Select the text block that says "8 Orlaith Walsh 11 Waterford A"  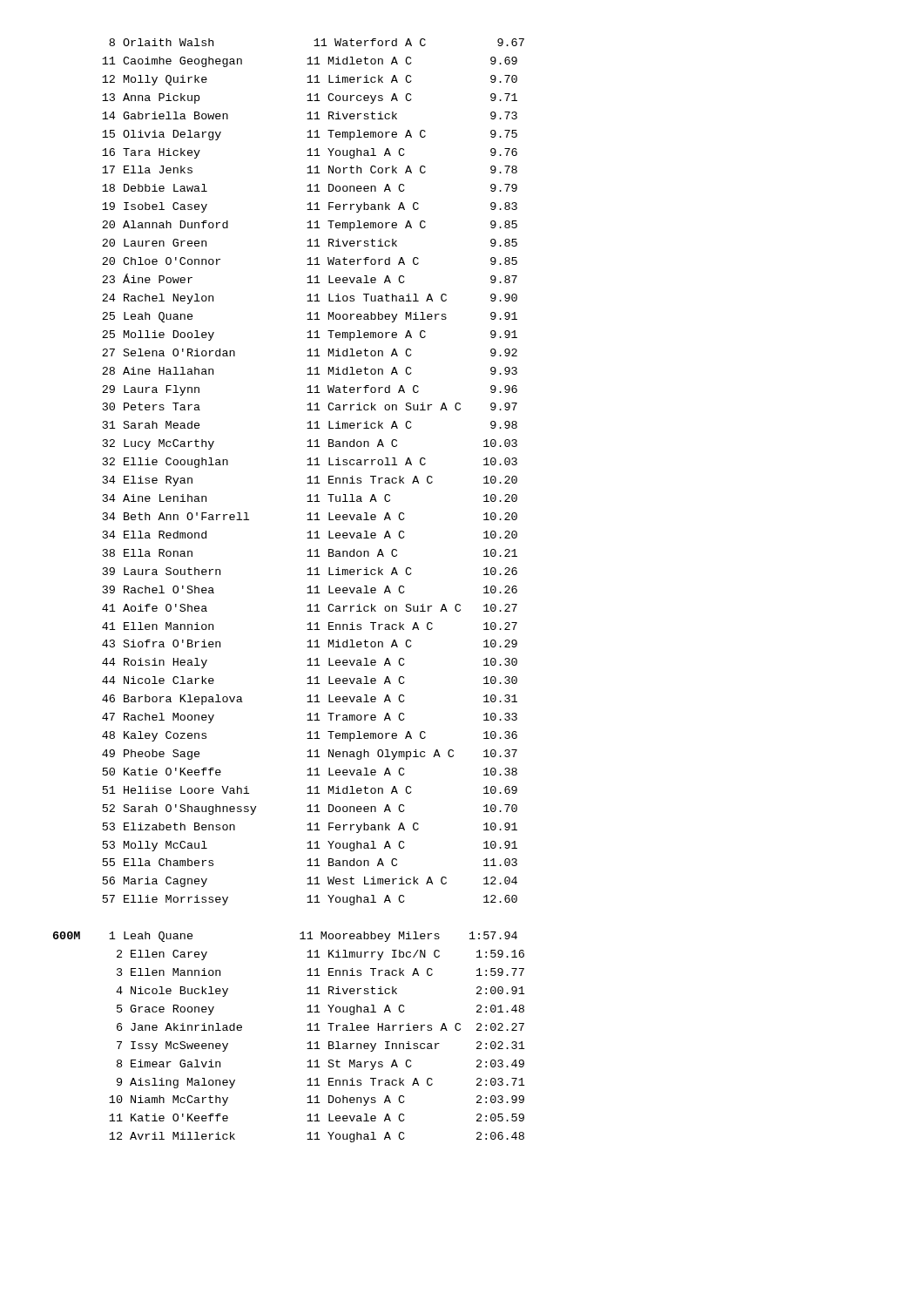coord(317,42)
